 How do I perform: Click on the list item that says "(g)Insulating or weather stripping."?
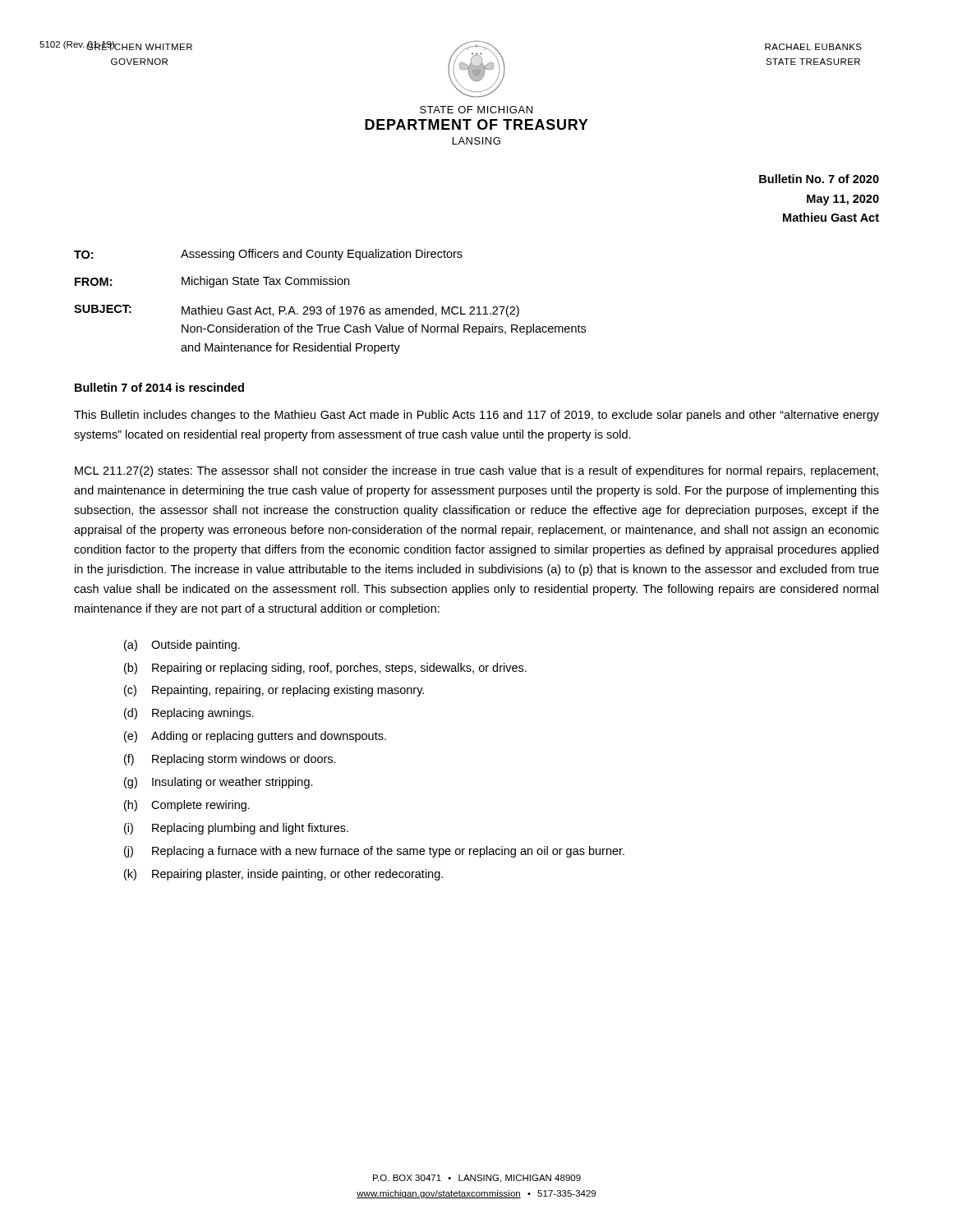pyautogui.click(x=219, y=783)
